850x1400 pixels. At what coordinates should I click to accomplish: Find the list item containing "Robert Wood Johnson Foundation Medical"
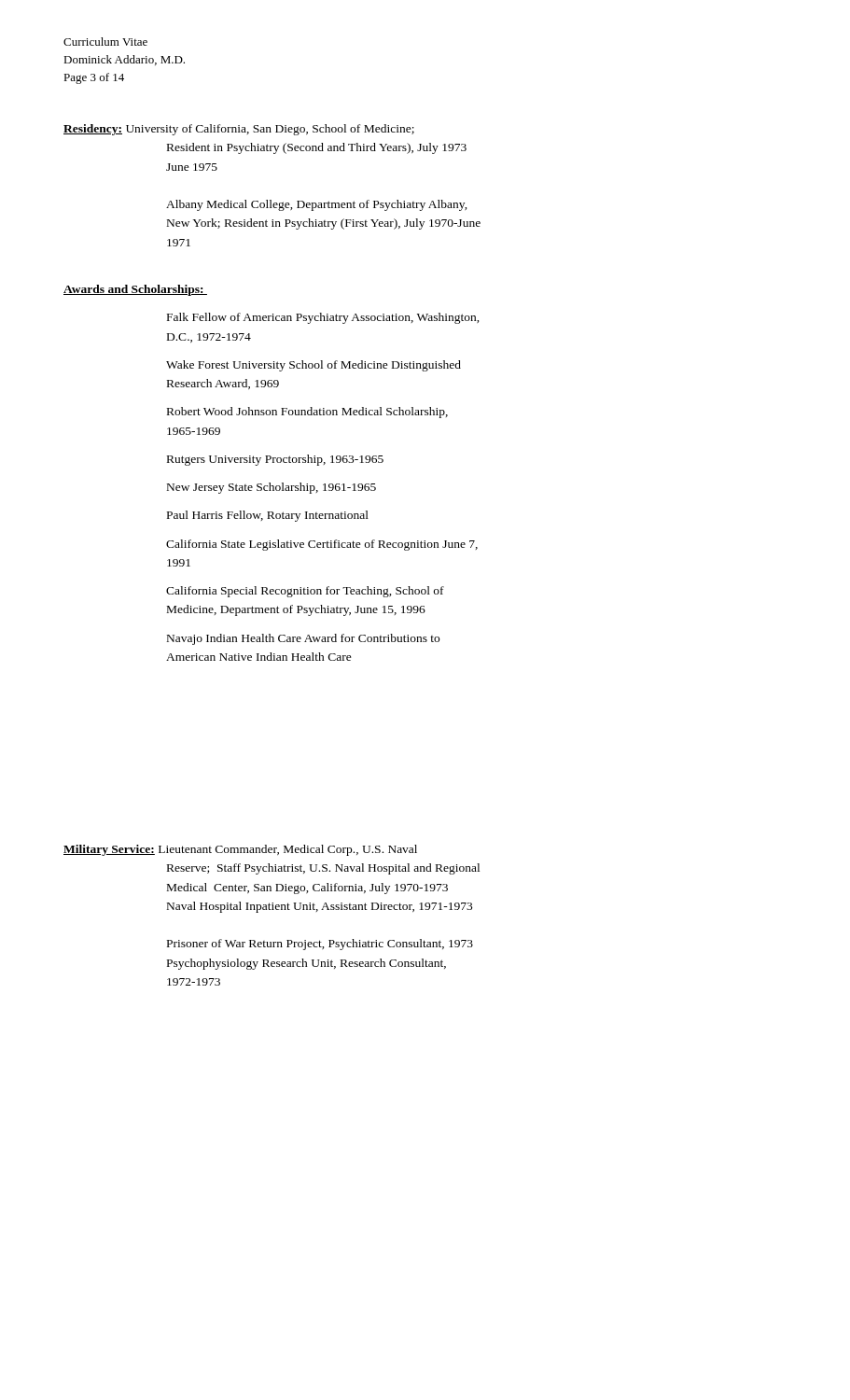click(x=307, y=421)
